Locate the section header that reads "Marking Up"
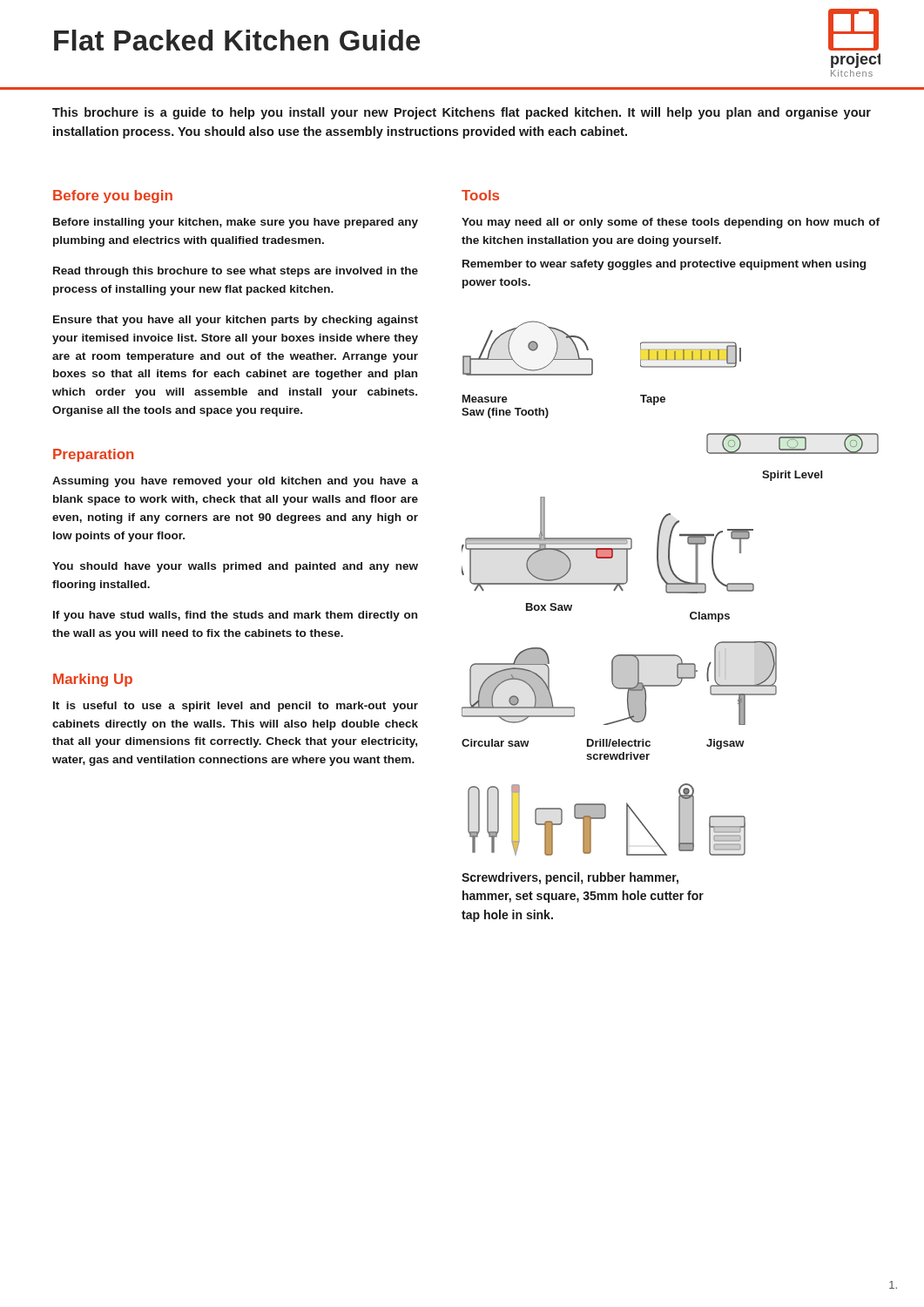The image size is (924, 1307). pyautogui.click(x=93, y=679)
